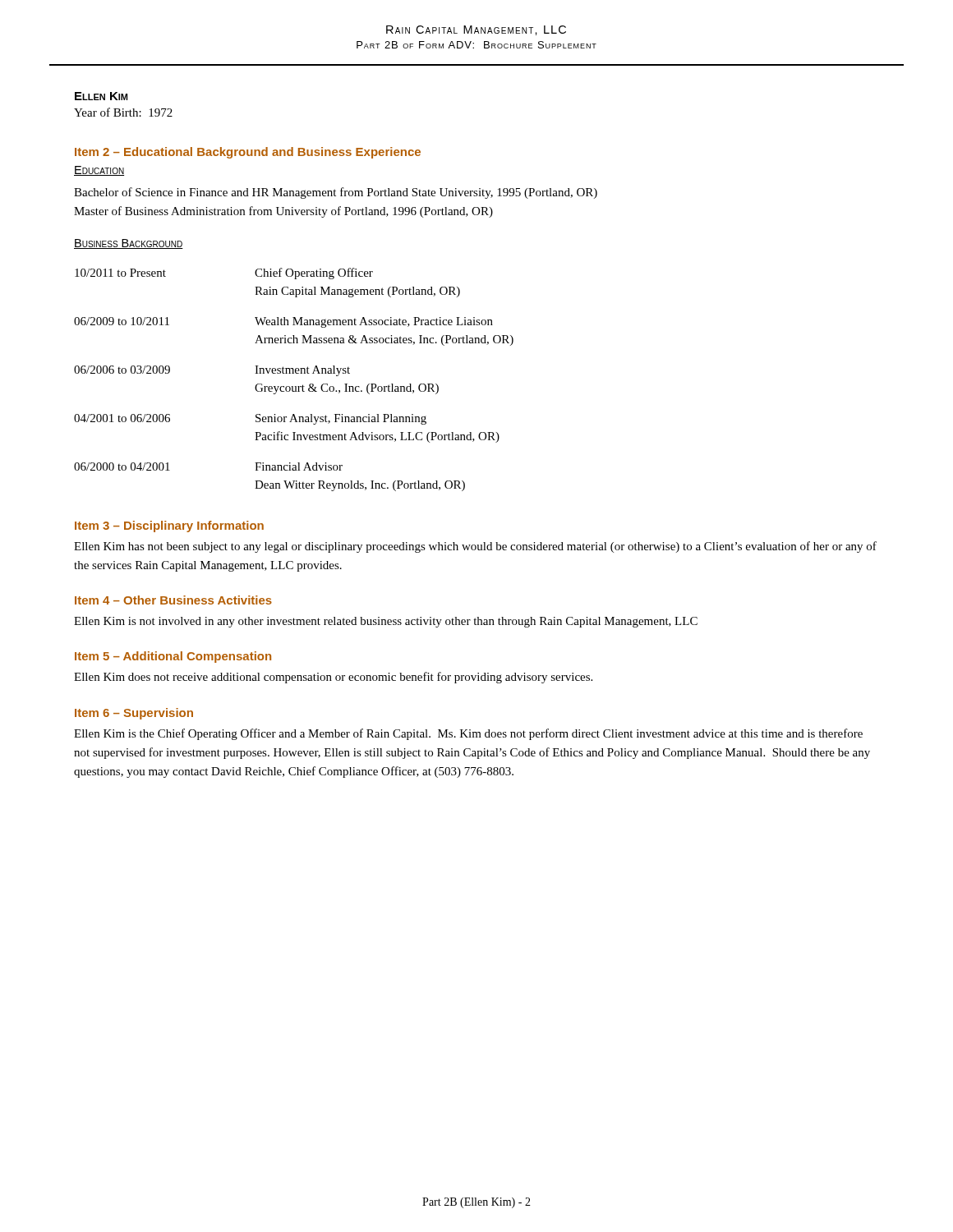Screen dimensions: 1232x953
Task: Select the passage starting "Item 4 –"
Action: [x=173, y=600]
